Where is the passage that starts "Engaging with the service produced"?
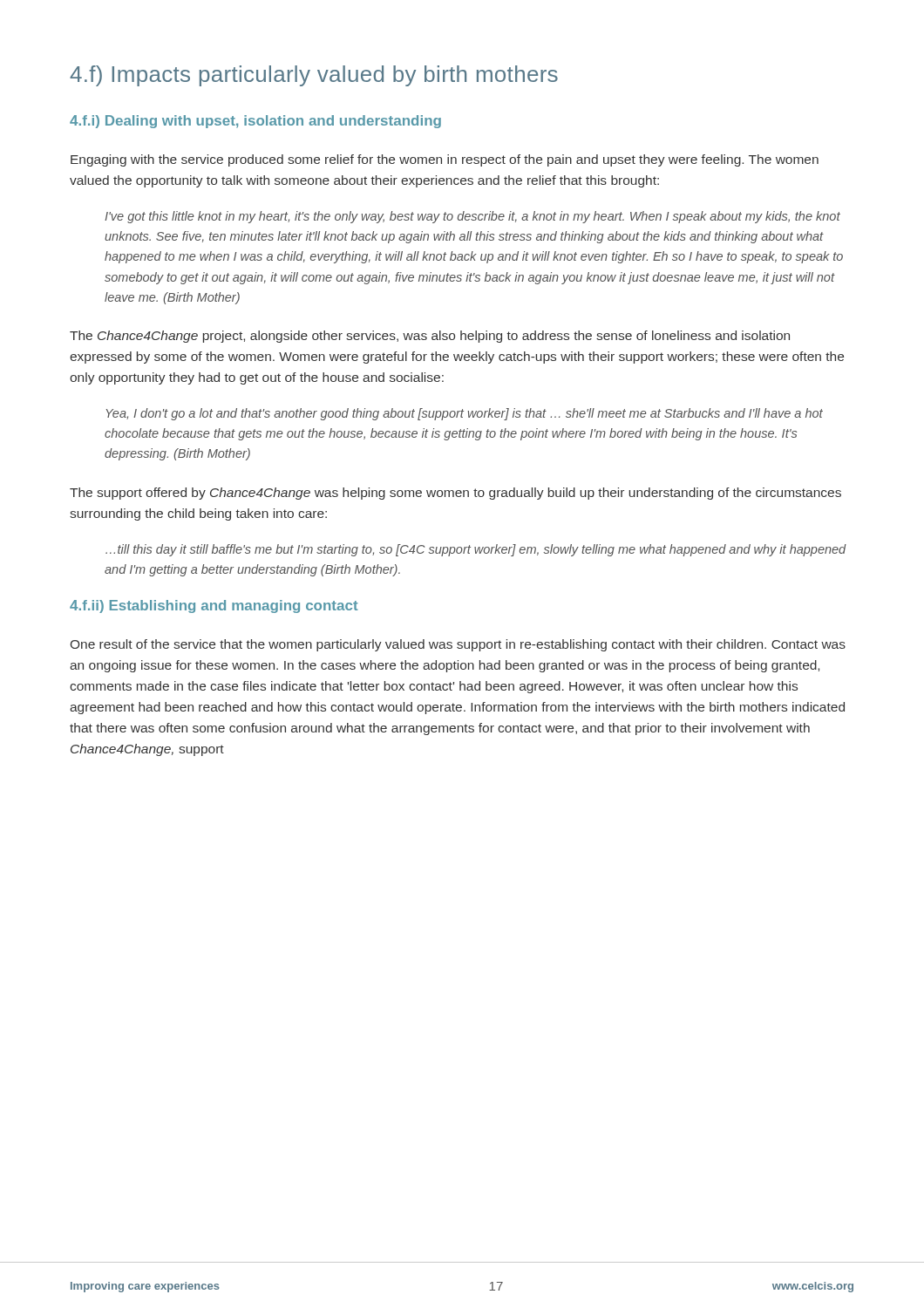 click(x=462, y=170)
